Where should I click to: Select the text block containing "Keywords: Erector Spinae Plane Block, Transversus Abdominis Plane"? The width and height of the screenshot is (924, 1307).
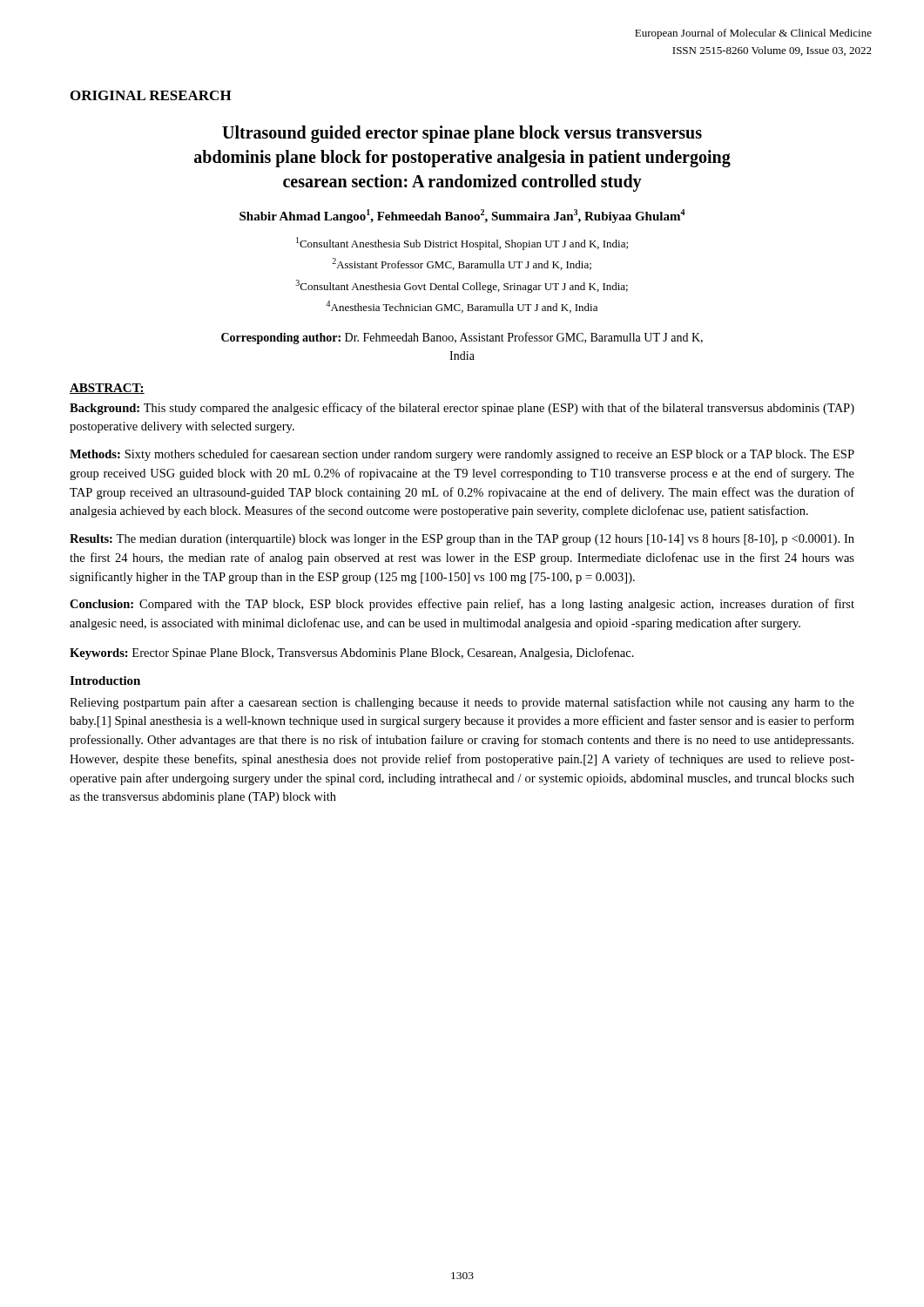(352, 653)
